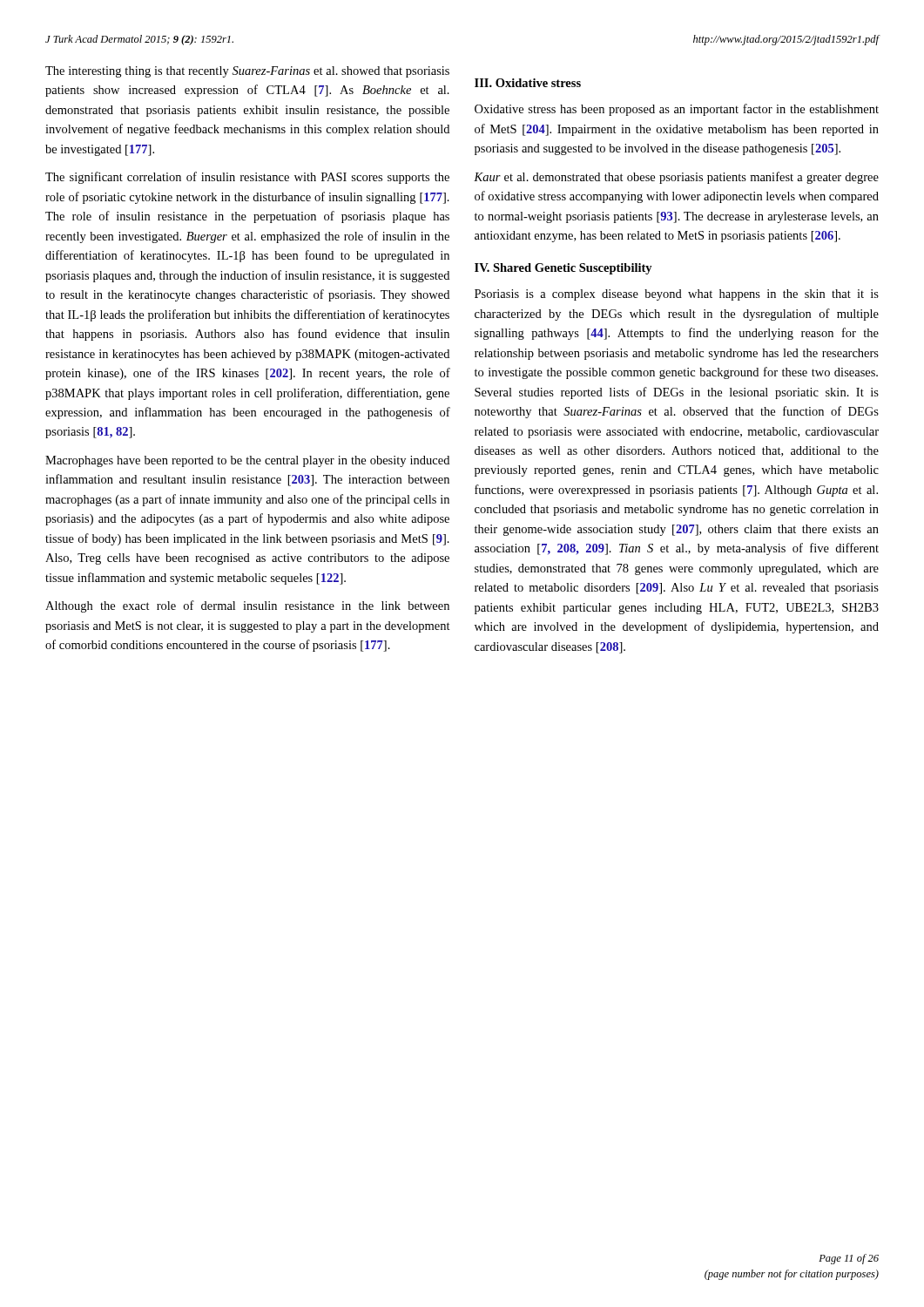The height and width of the screenshot is (1307, 924).
Task: Locate the block of text that opens with "The interesting thing is that recently Suarez-Farinas et"
Action: coord(248,110)
